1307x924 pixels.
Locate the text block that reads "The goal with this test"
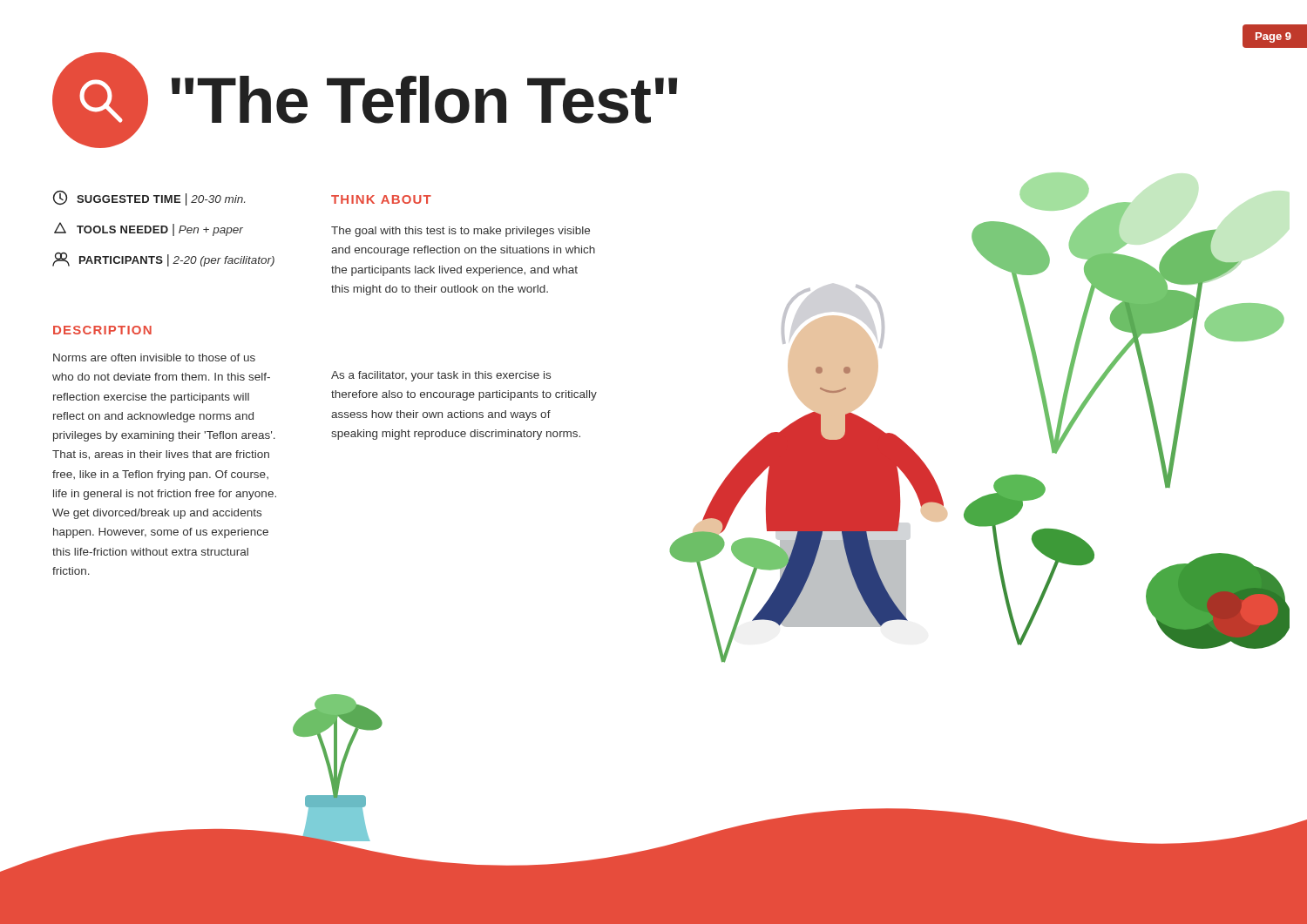click(463, 259)
